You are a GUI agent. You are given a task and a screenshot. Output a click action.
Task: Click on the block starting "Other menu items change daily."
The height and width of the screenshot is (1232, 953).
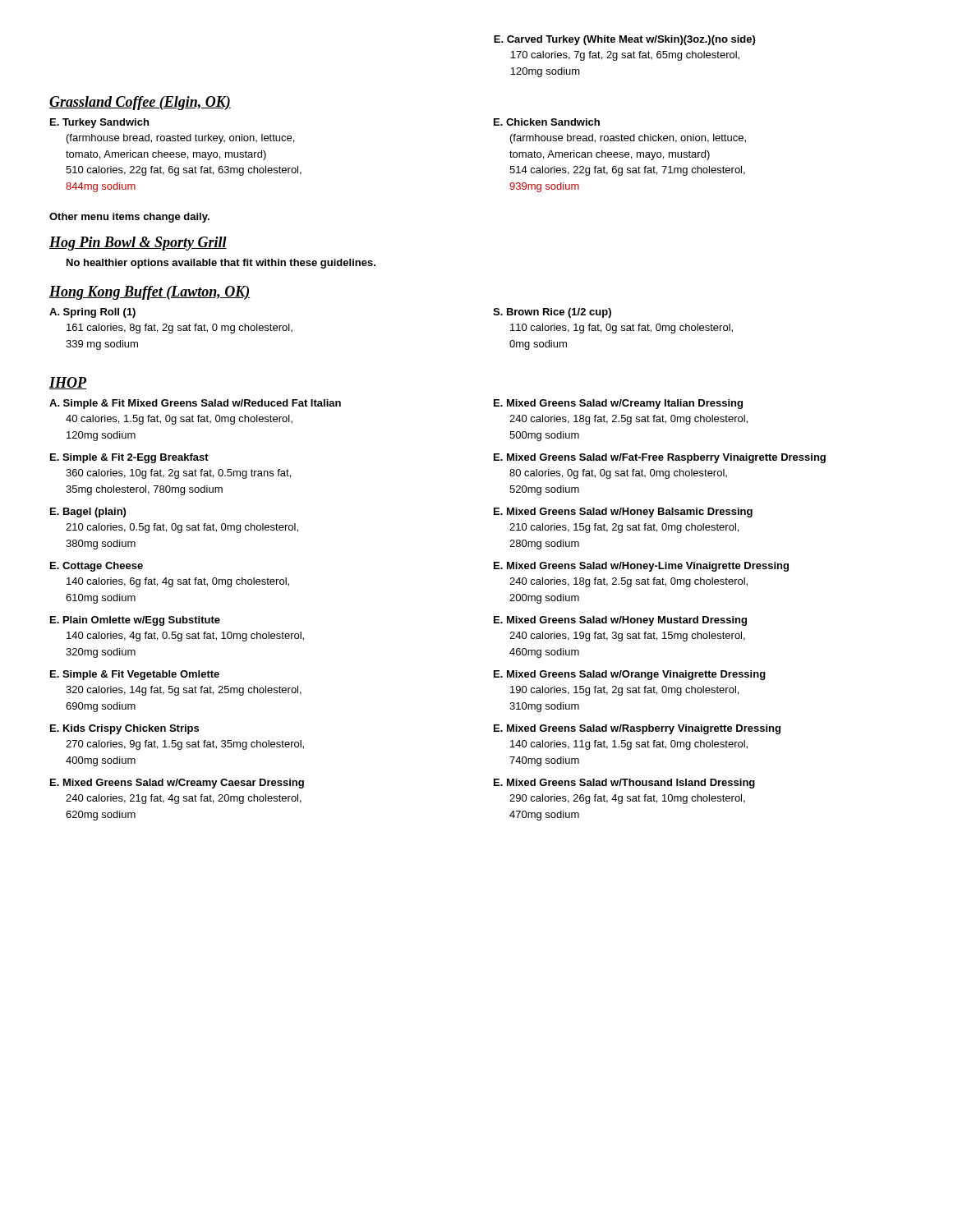coord(129,218)
